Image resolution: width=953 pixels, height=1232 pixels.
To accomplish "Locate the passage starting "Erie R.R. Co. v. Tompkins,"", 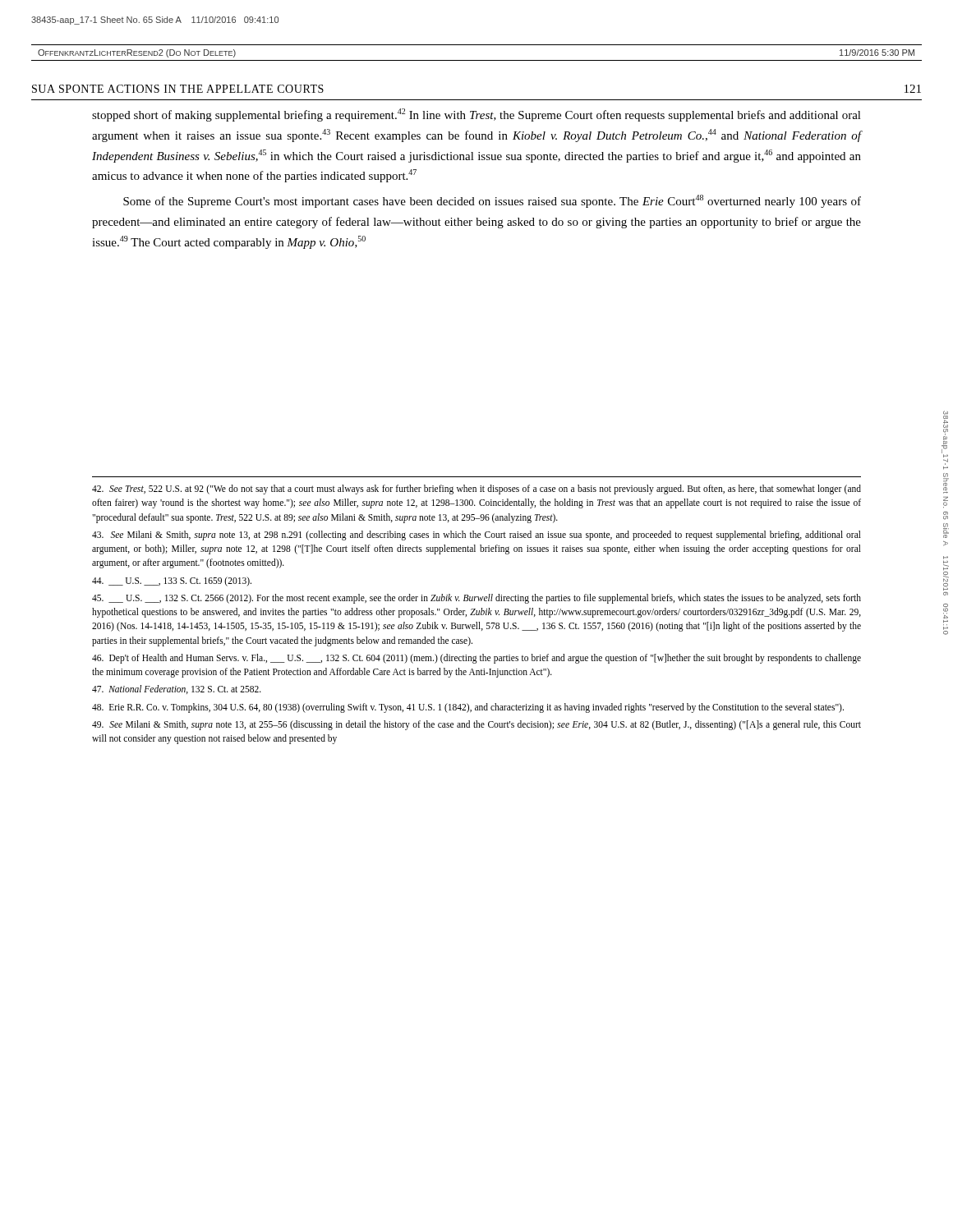I will click(468, 707).
